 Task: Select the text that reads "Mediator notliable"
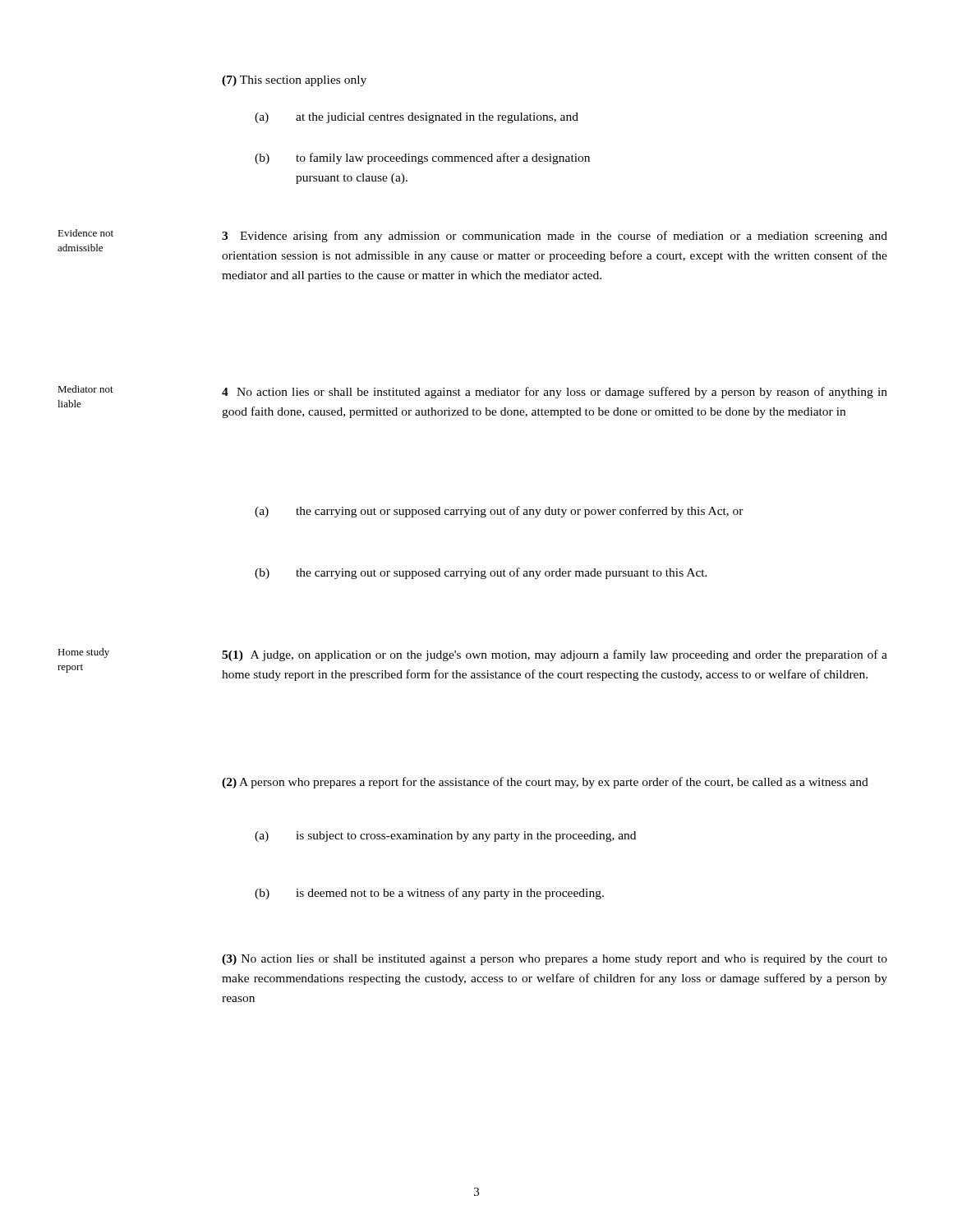pos(85,396)
